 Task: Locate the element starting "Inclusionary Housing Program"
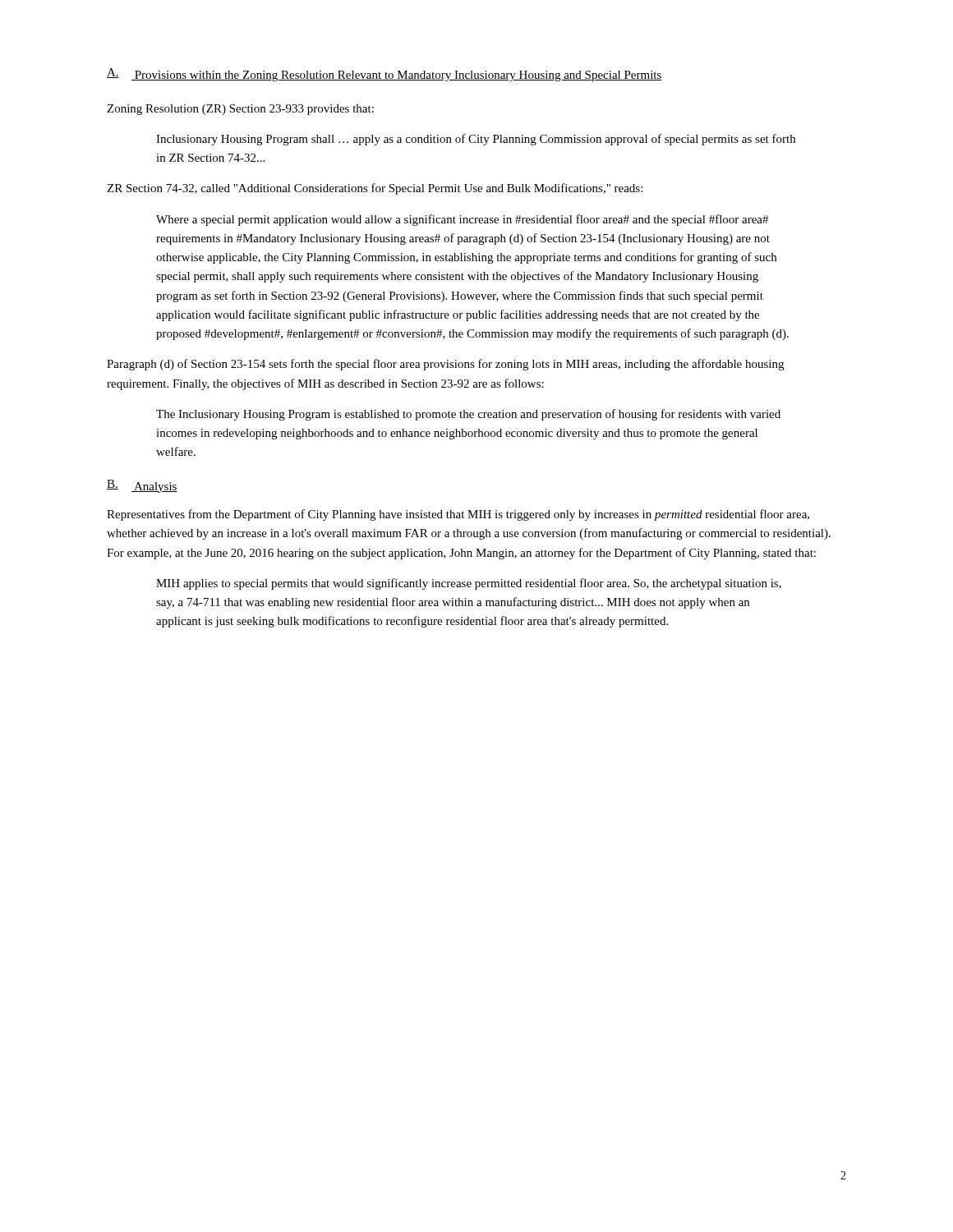[476, 148]
